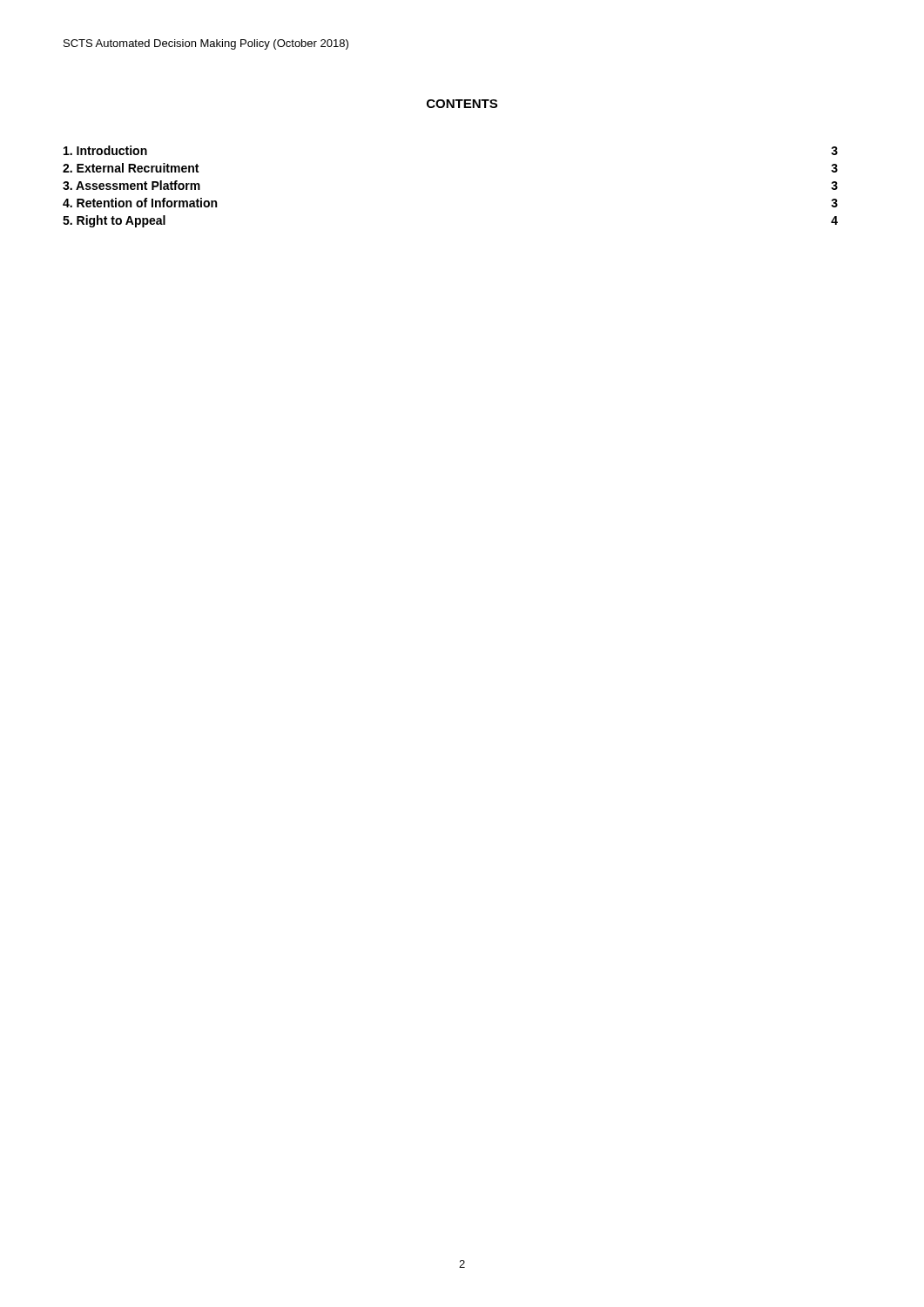The width and height of the screenshot is (924, 1307).
Task: Select the passage starting "3. Assessment Platform 3"
Action: click(x=133, y=184)
